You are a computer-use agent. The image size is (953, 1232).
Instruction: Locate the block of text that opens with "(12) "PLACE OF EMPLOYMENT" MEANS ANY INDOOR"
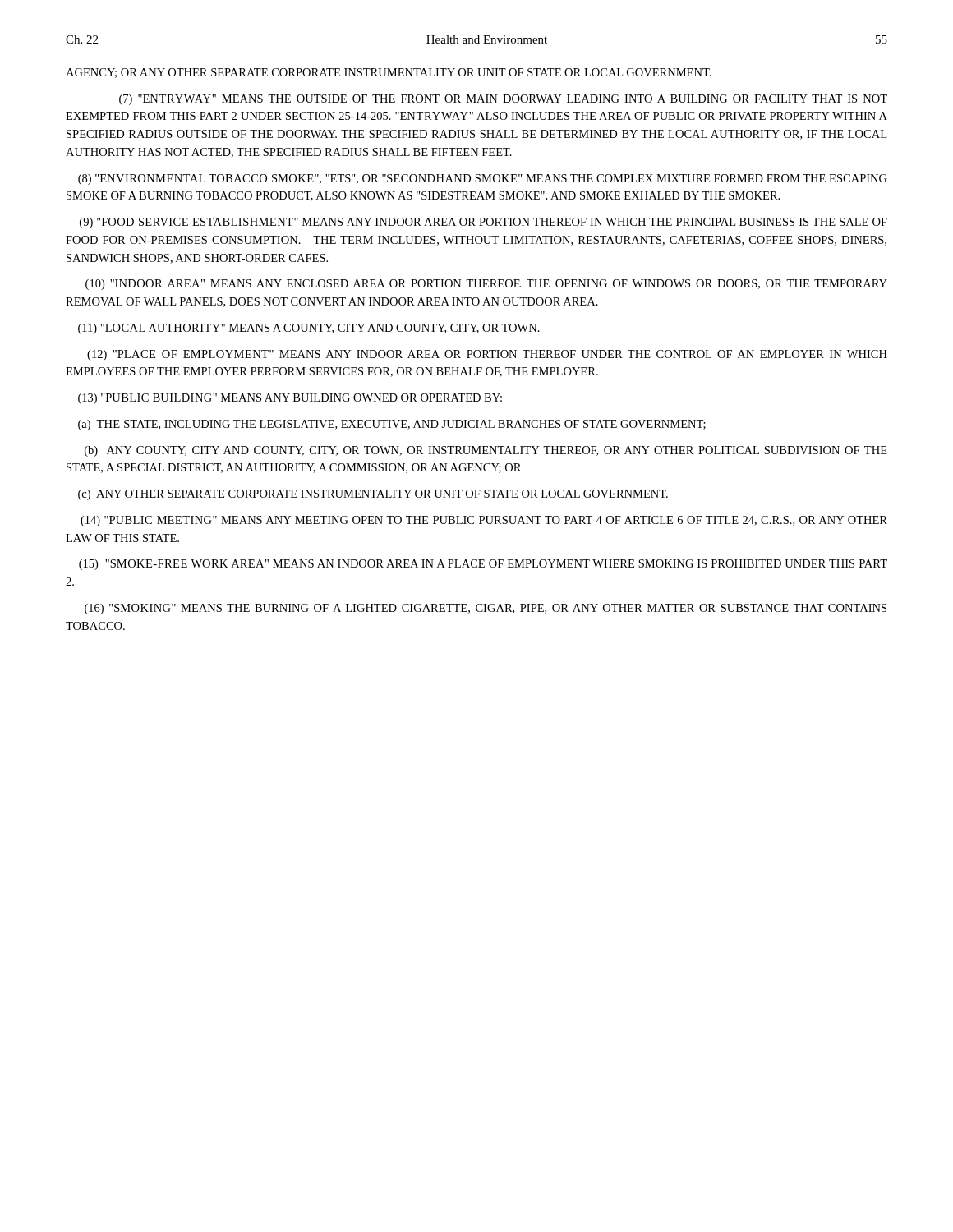(x=476, y=363)
